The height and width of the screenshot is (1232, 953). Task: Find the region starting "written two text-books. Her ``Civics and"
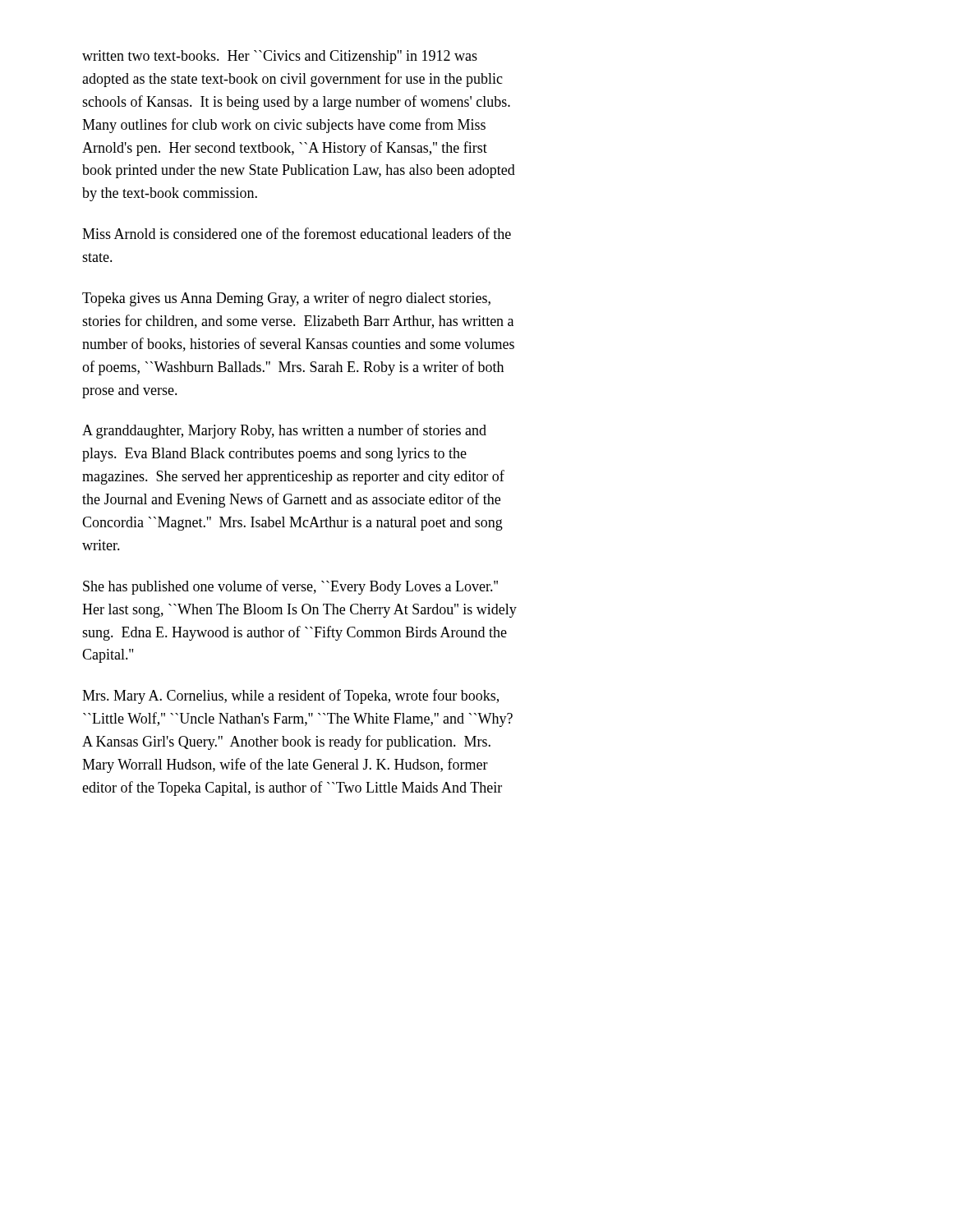pos(299,125)
